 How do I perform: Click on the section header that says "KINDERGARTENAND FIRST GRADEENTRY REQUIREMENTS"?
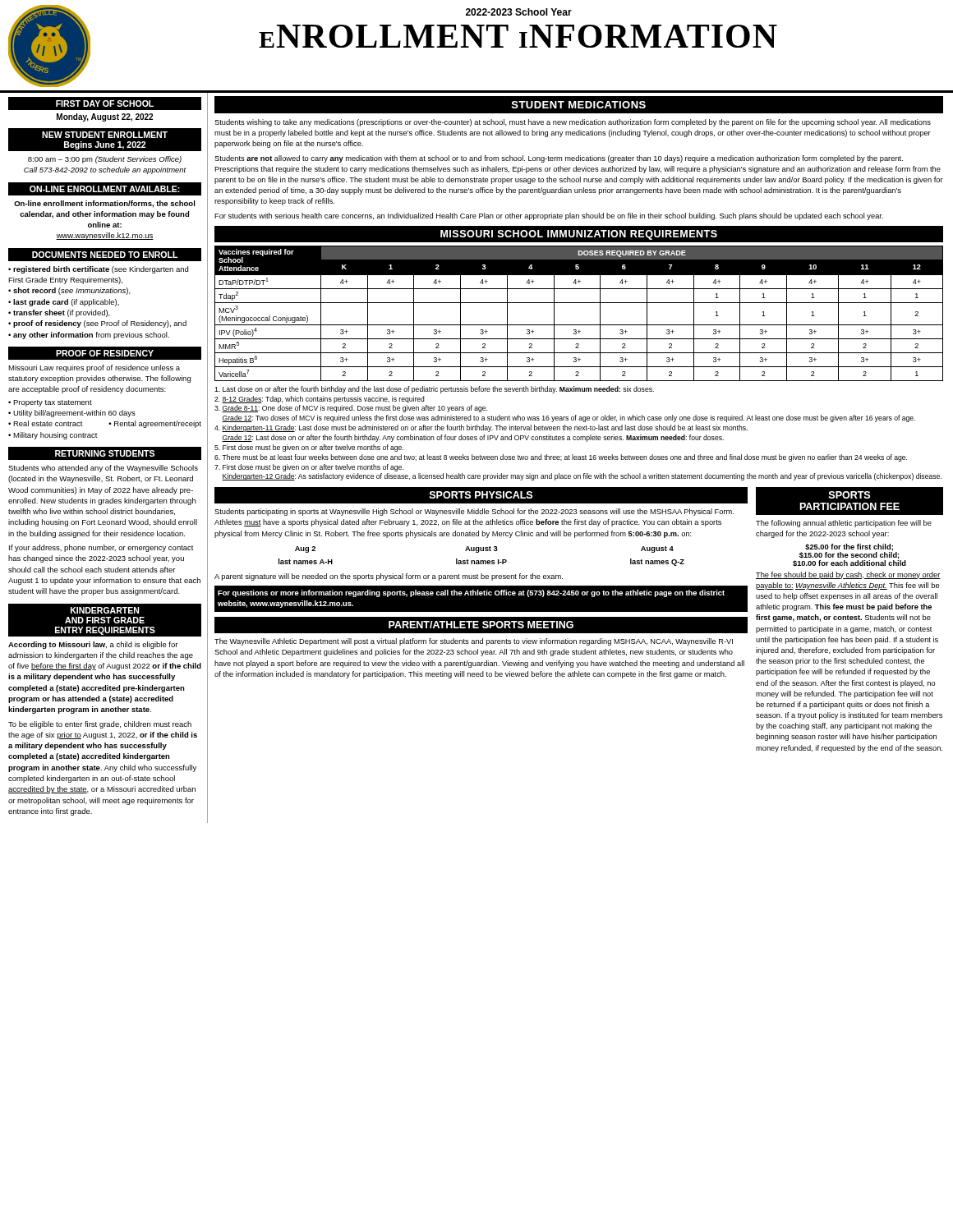(105, 620)
